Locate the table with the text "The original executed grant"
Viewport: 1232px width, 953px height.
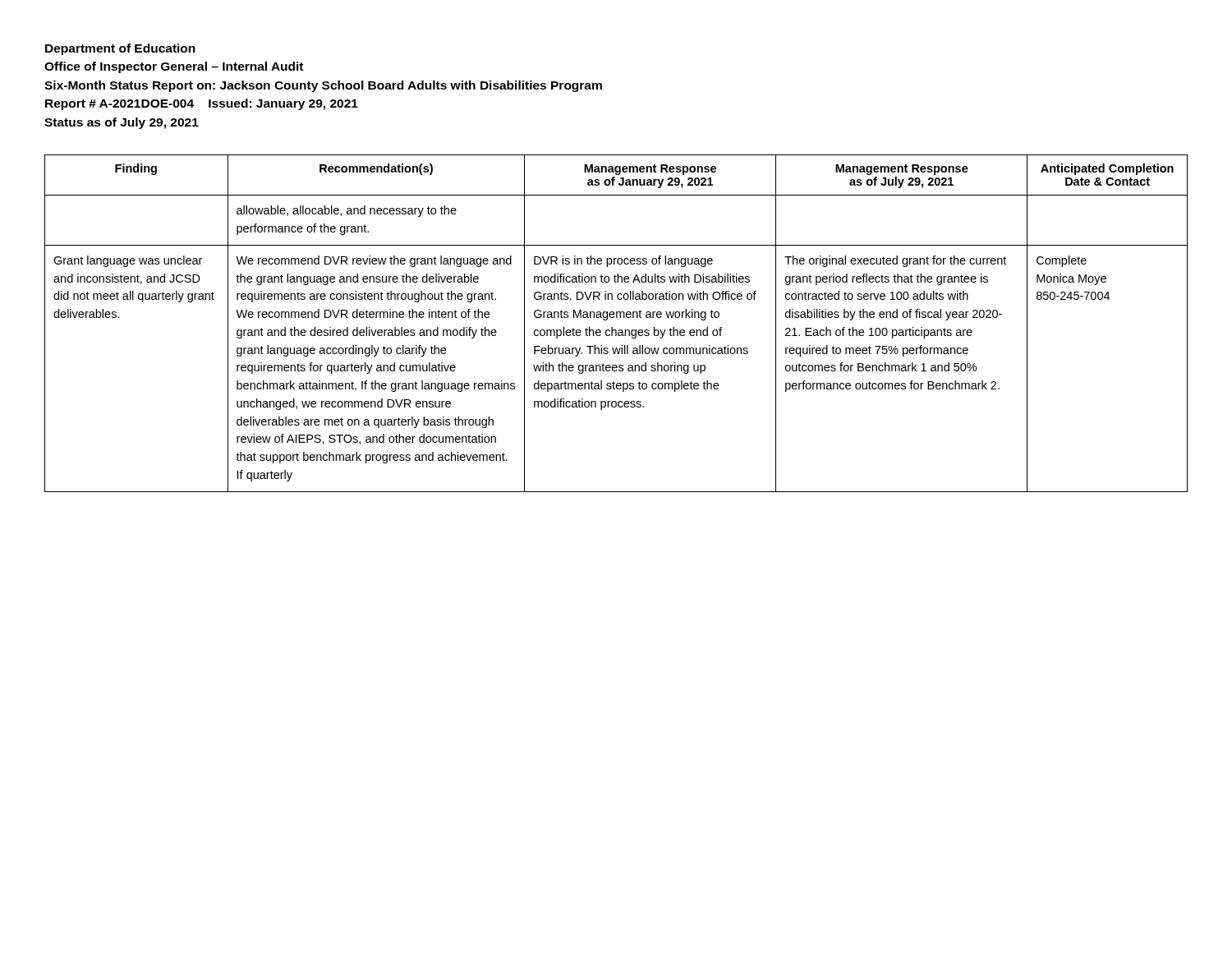[616, 323]
